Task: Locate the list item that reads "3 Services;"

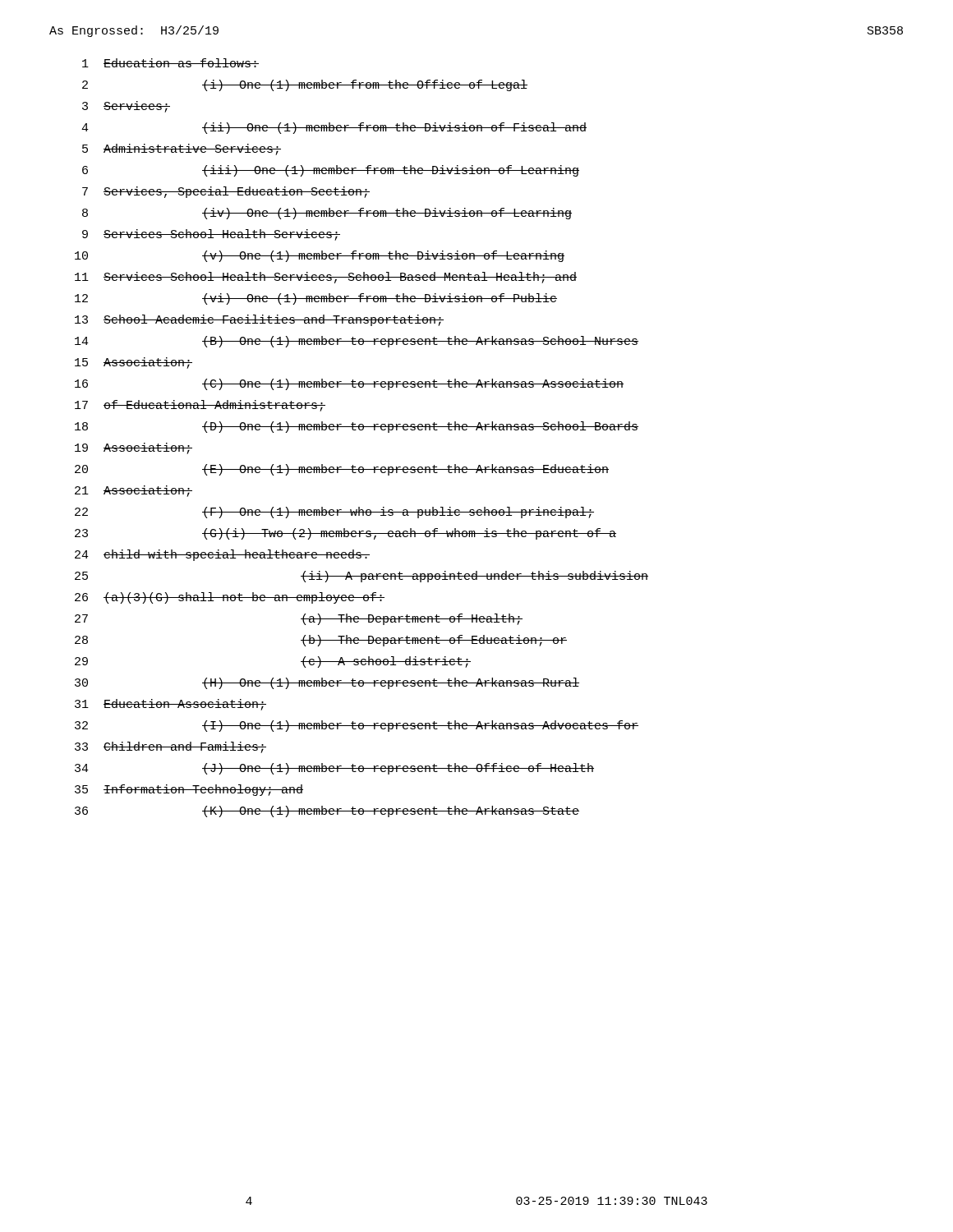Action: point(126,107)
